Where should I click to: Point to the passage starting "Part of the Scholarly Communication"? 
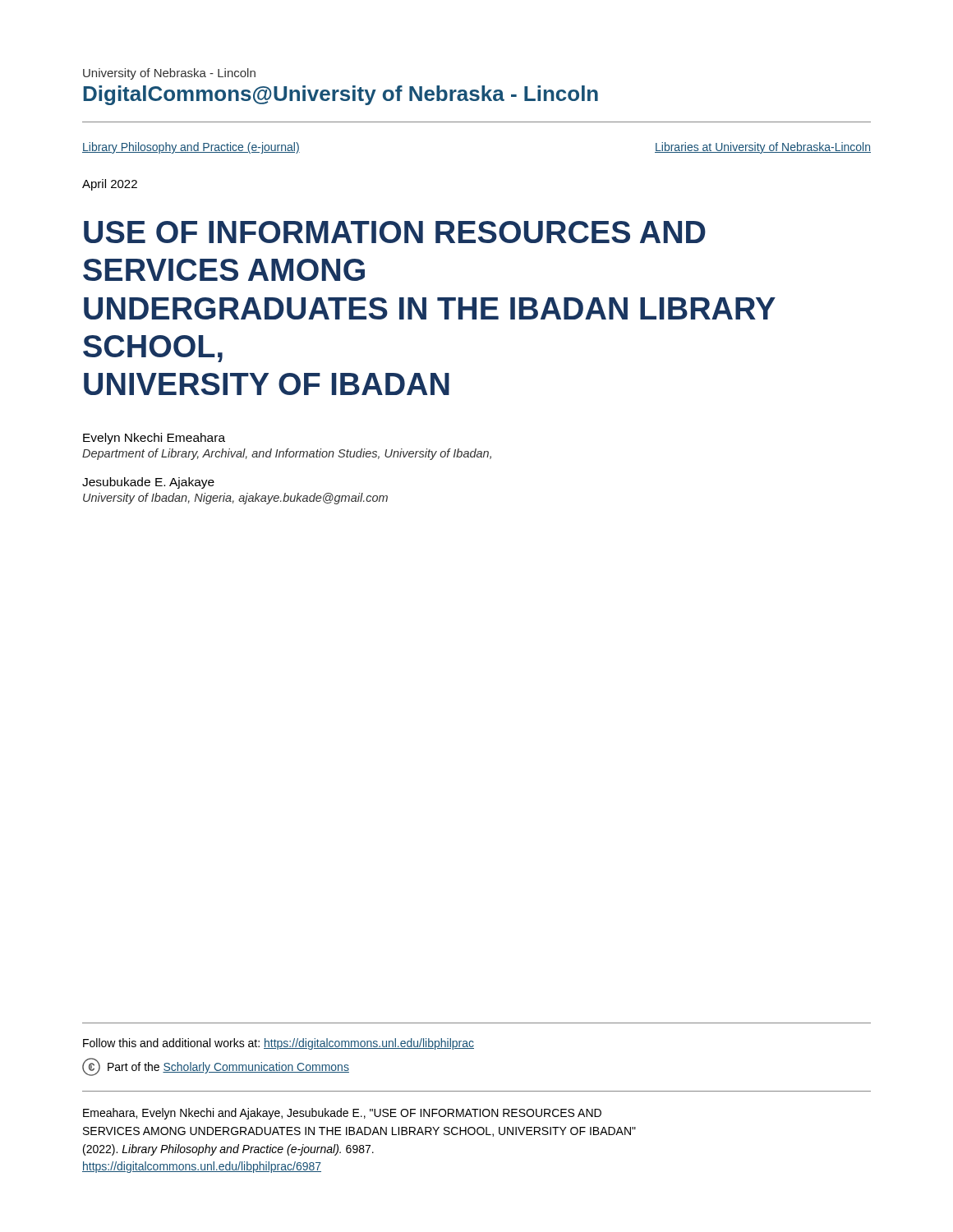point(216,1067)
